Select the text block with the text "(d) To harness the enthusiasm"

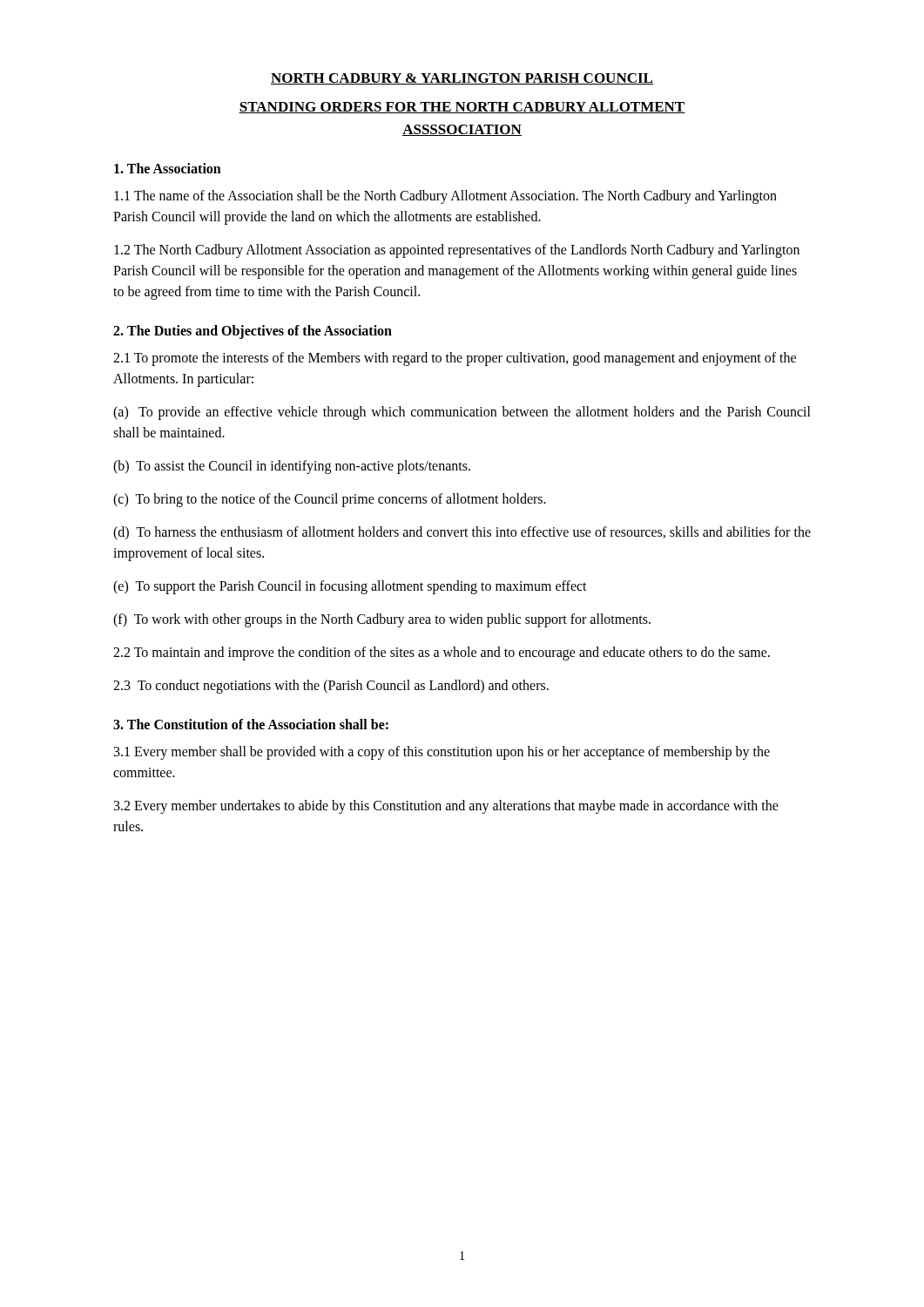point(462,542)
